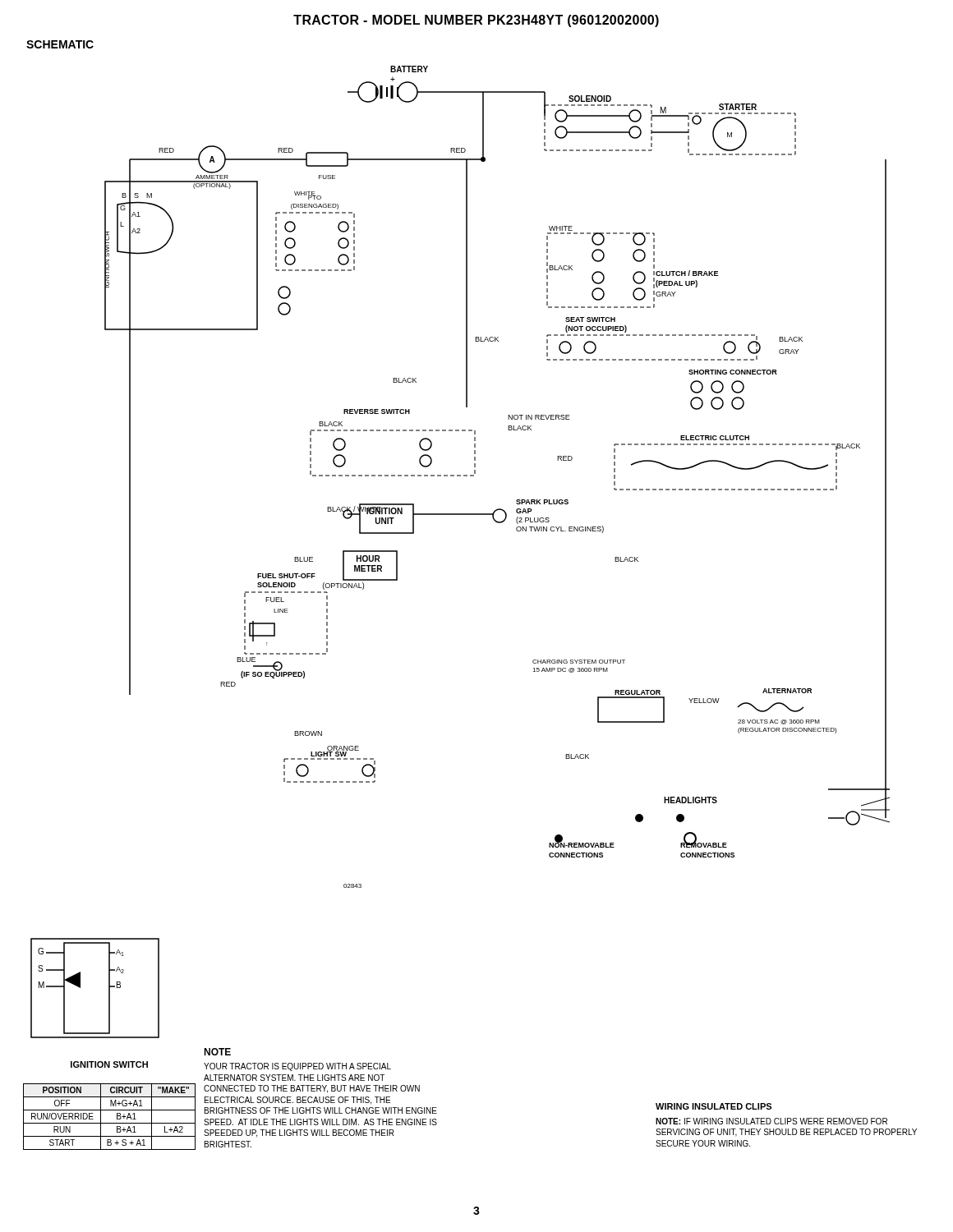
Task: Point to the block beginning "WIRING INSULATED CLIPS NOTE: IF WIRING INSULATED CLIPS"
Action: (795, 1125)
